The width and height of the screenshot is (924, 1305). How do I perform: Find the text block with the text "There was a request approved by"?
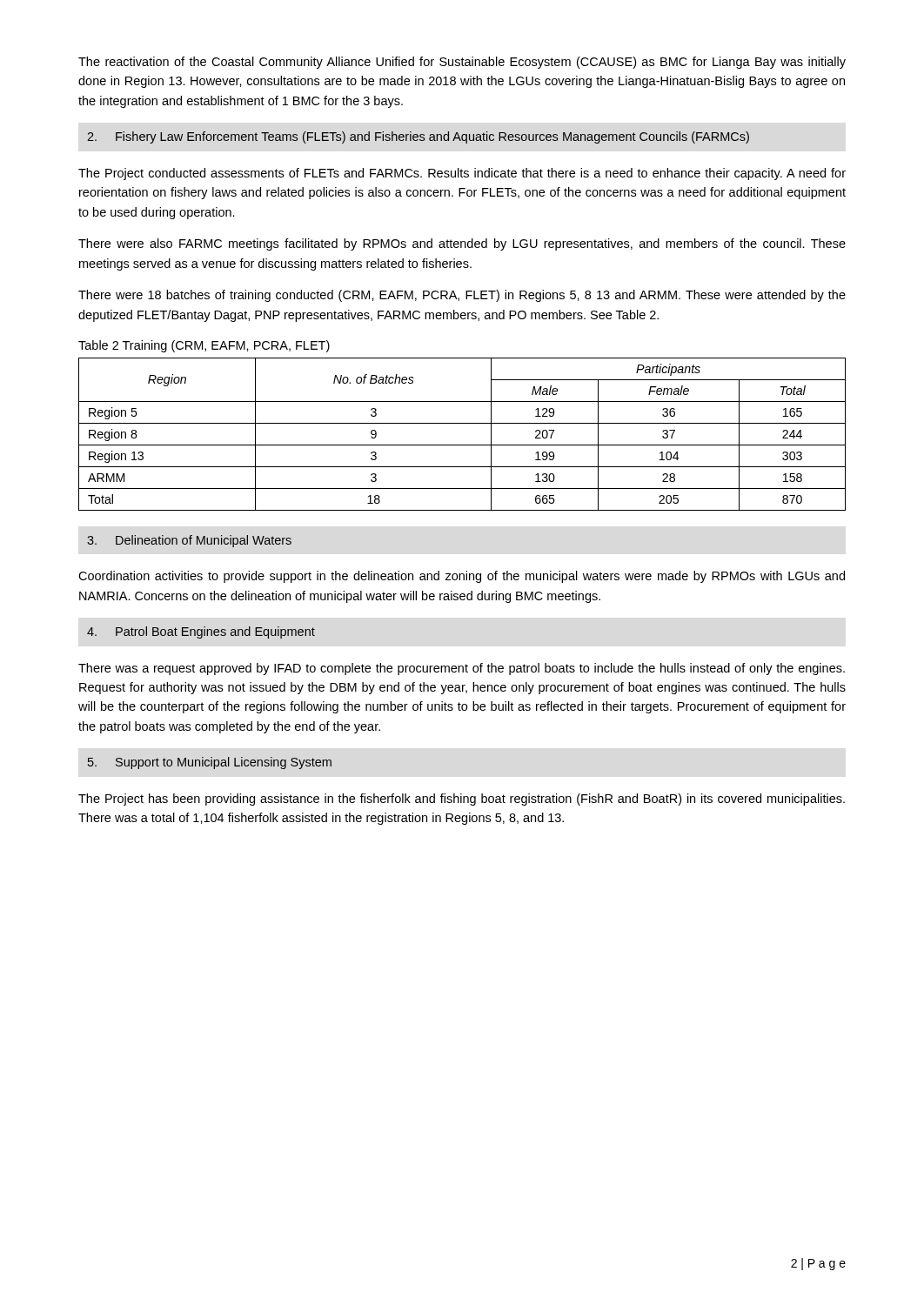462,697
